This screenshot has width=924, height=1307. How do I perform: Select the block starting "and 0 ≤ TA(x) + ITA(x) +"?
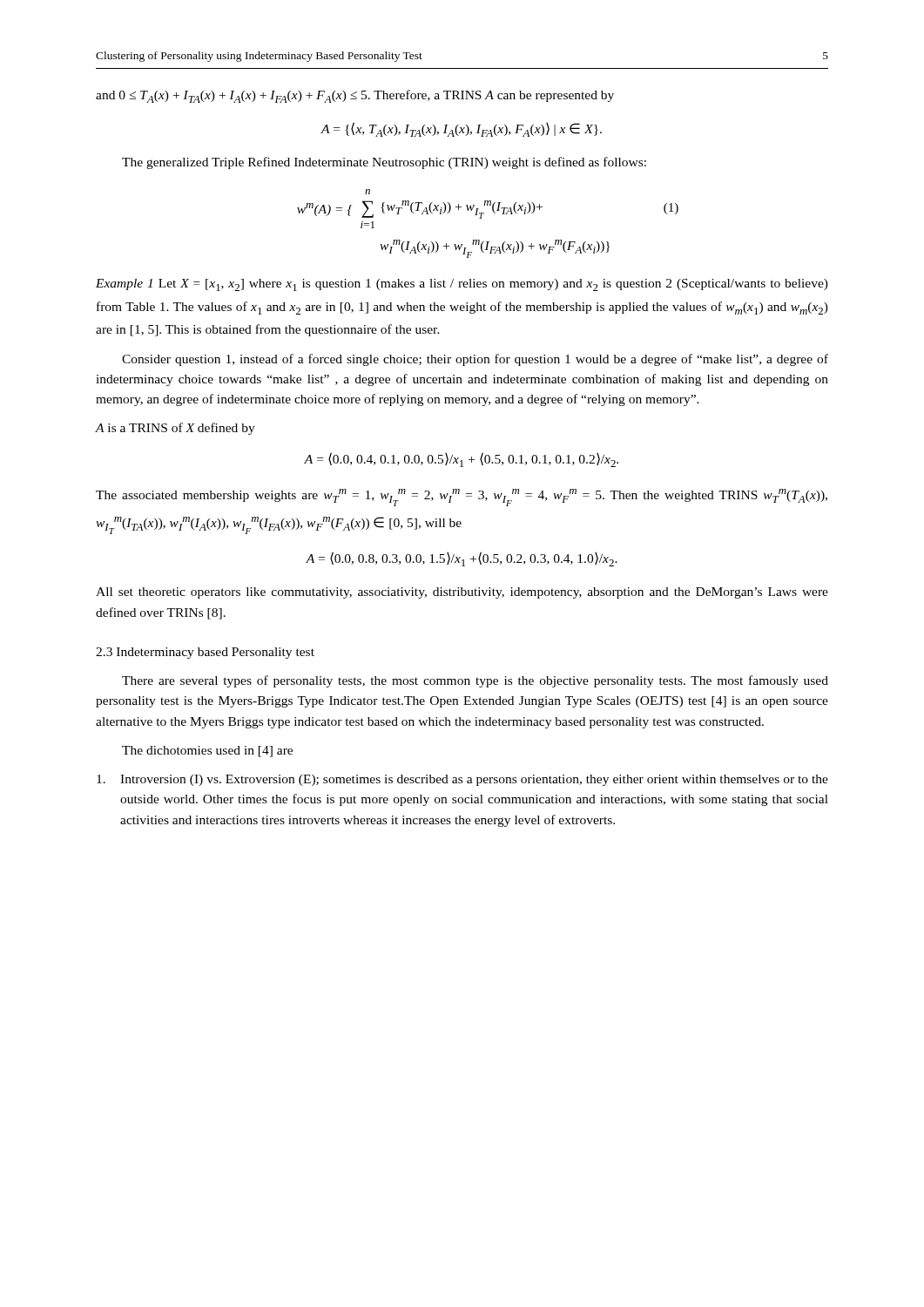pyautogui.click(x=355, y=97)
